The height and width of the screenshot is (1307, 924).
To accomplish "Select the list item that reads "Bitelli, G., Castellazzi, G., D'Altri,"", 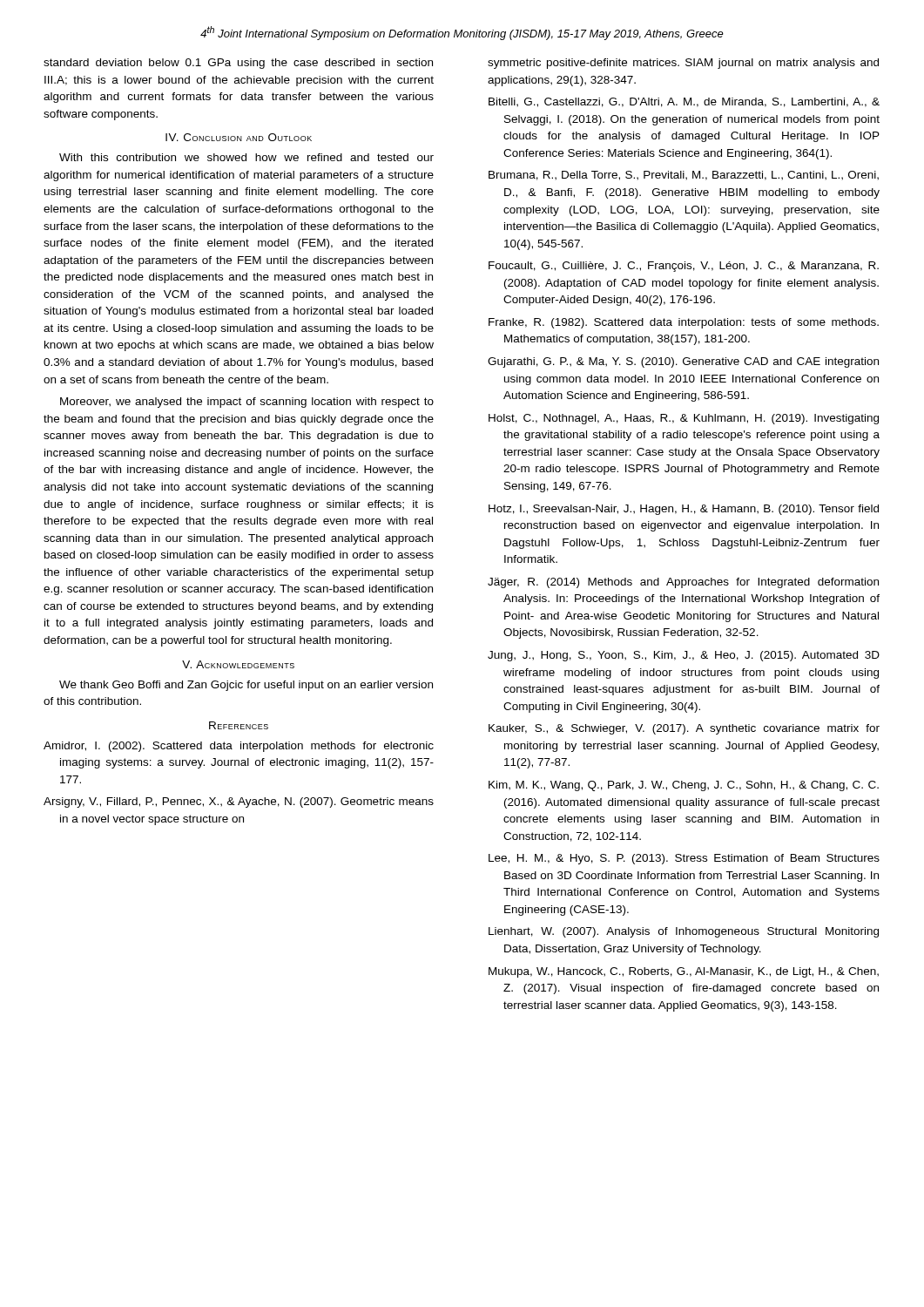I will 684,127.
